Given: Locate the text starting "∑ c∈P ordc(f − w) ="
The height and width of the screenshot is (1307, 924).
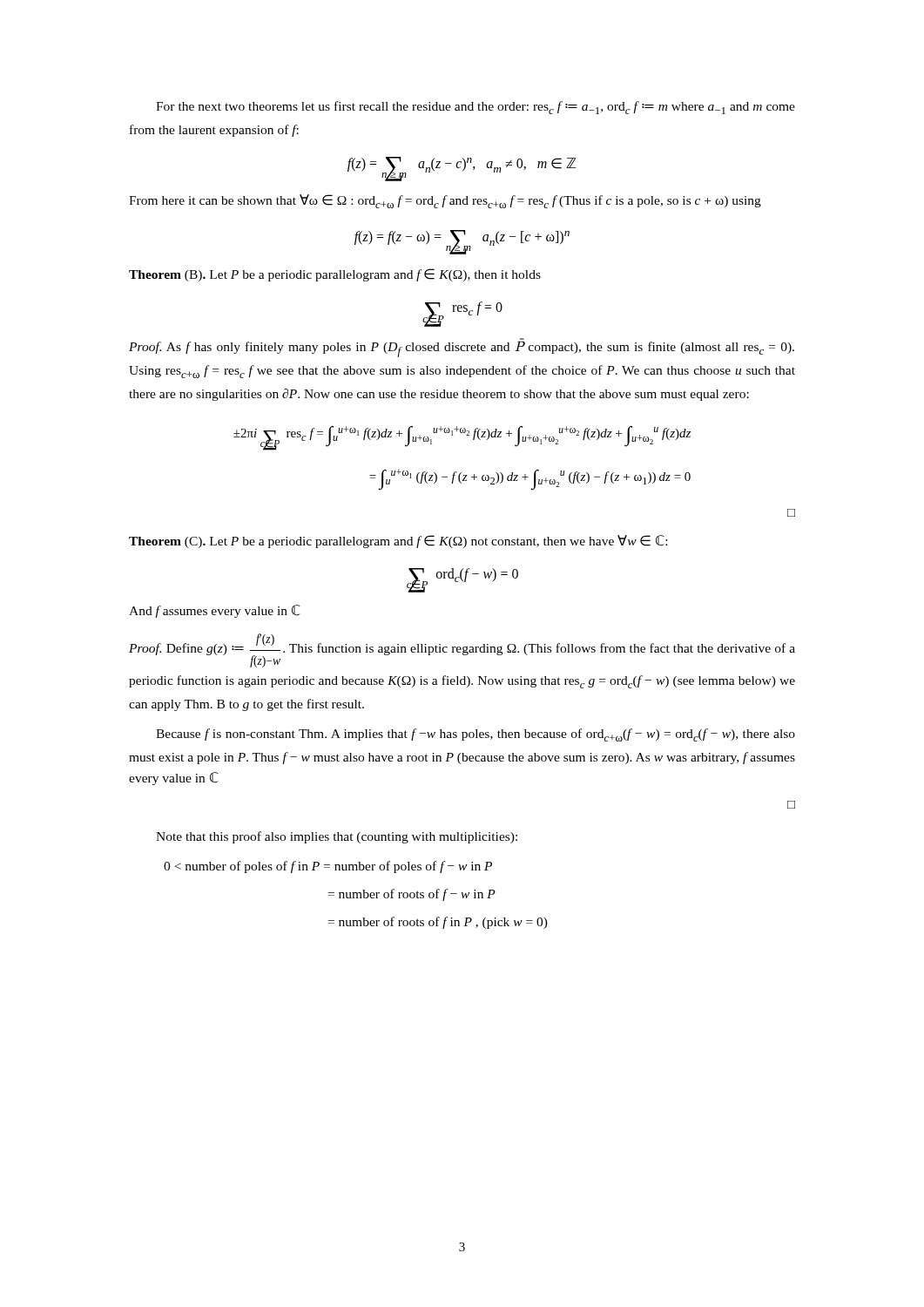Looking at the screenshot, I should [463, 576].
